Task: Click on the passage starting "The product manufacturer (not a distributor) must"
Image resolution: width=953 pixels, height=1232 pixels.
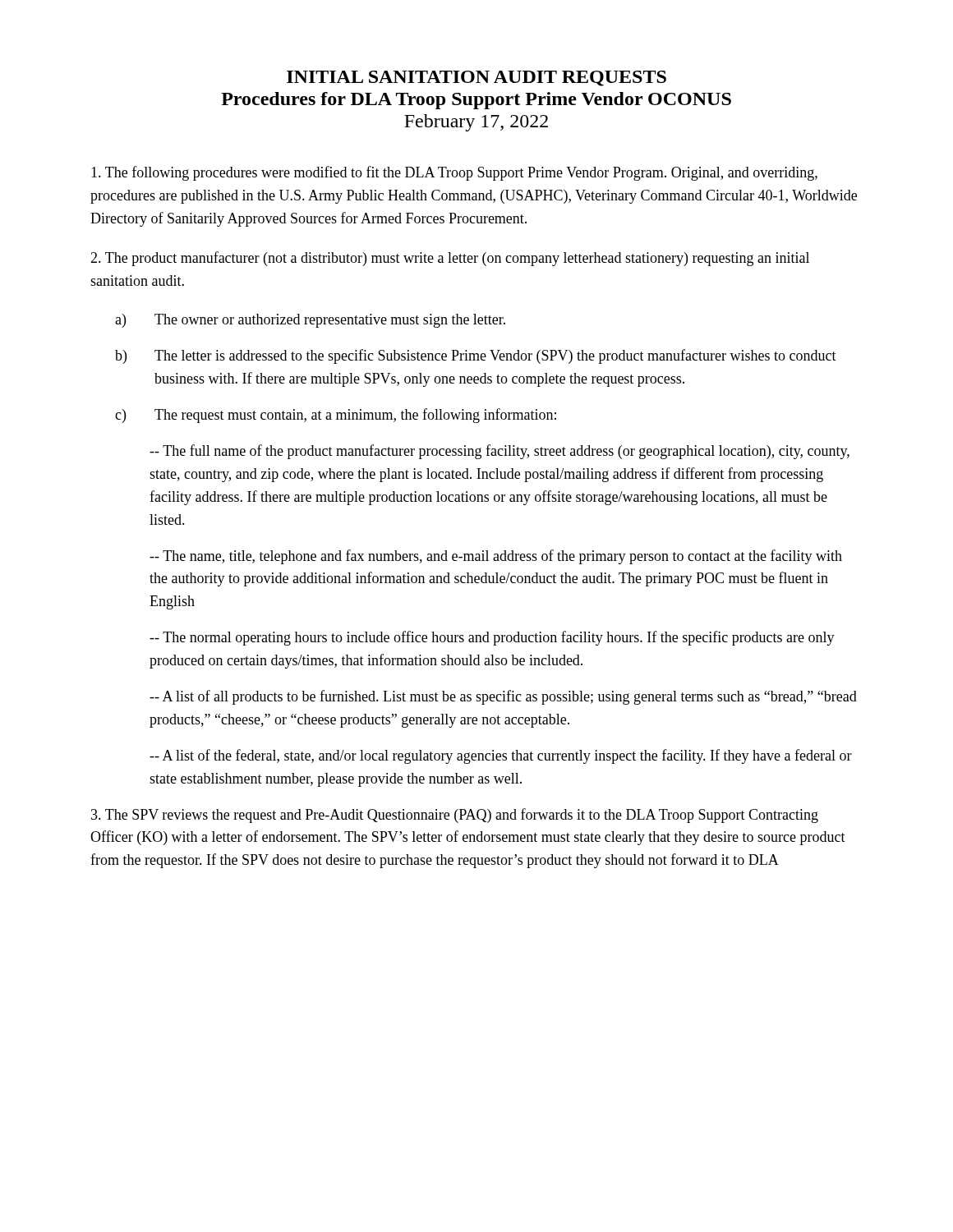Action: (x=450, y=269)
